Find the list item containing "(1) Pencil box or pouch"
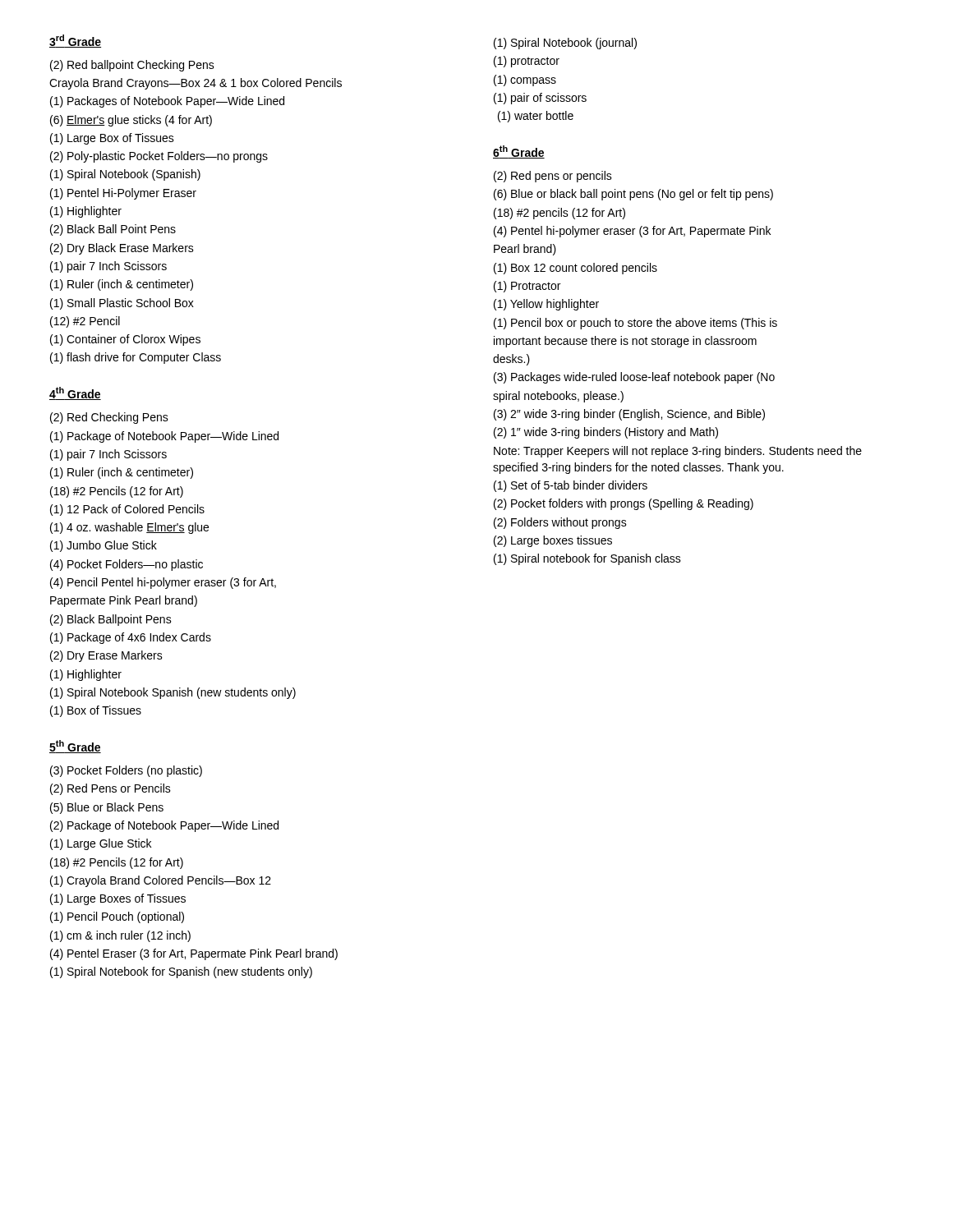Viewport: 953px width, 1232px height. [x=635, y=322]
